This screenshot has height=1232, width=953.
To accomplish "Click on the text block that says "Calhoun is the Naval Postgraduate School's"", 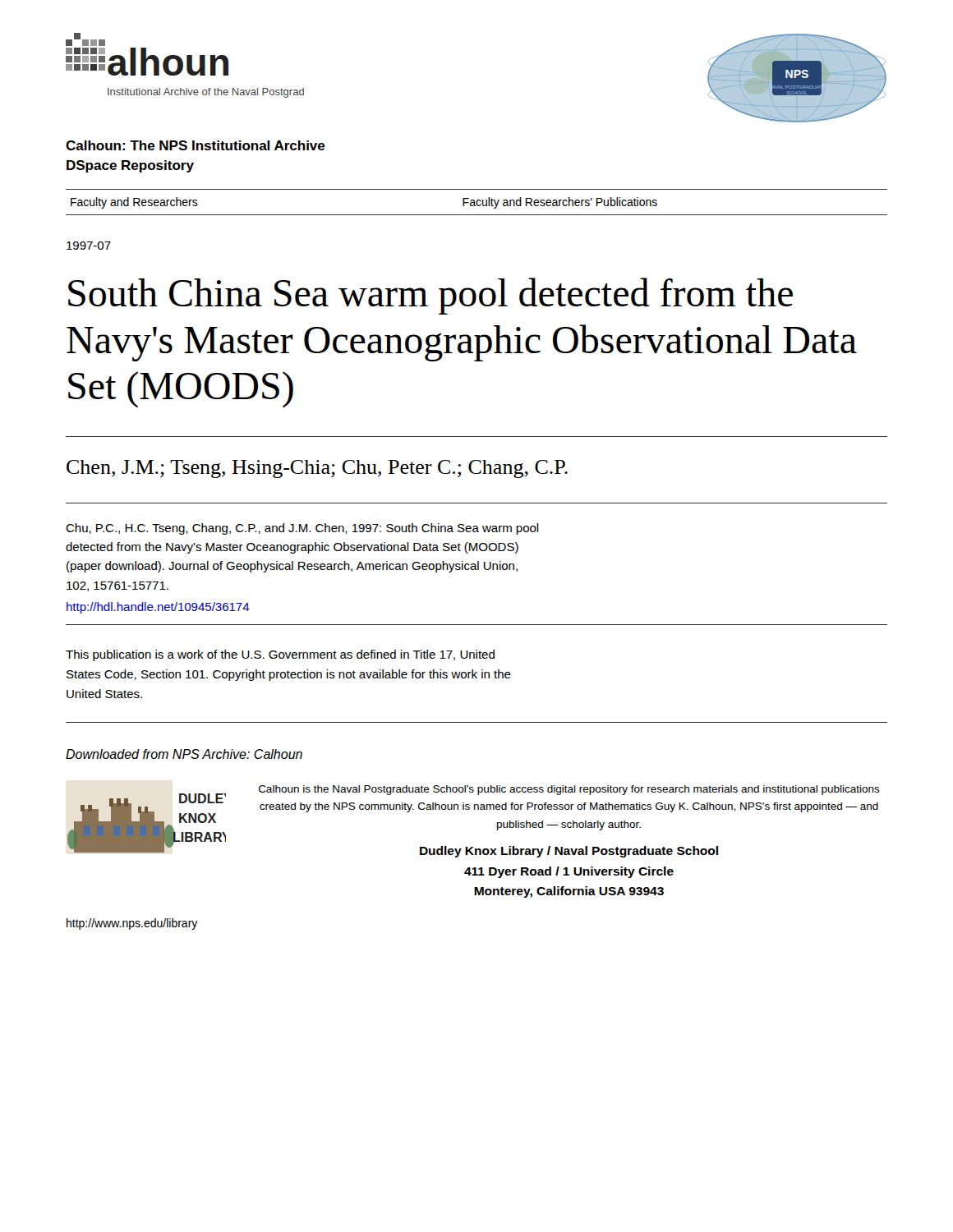I will pyautogui.click(x=569, y=842).
